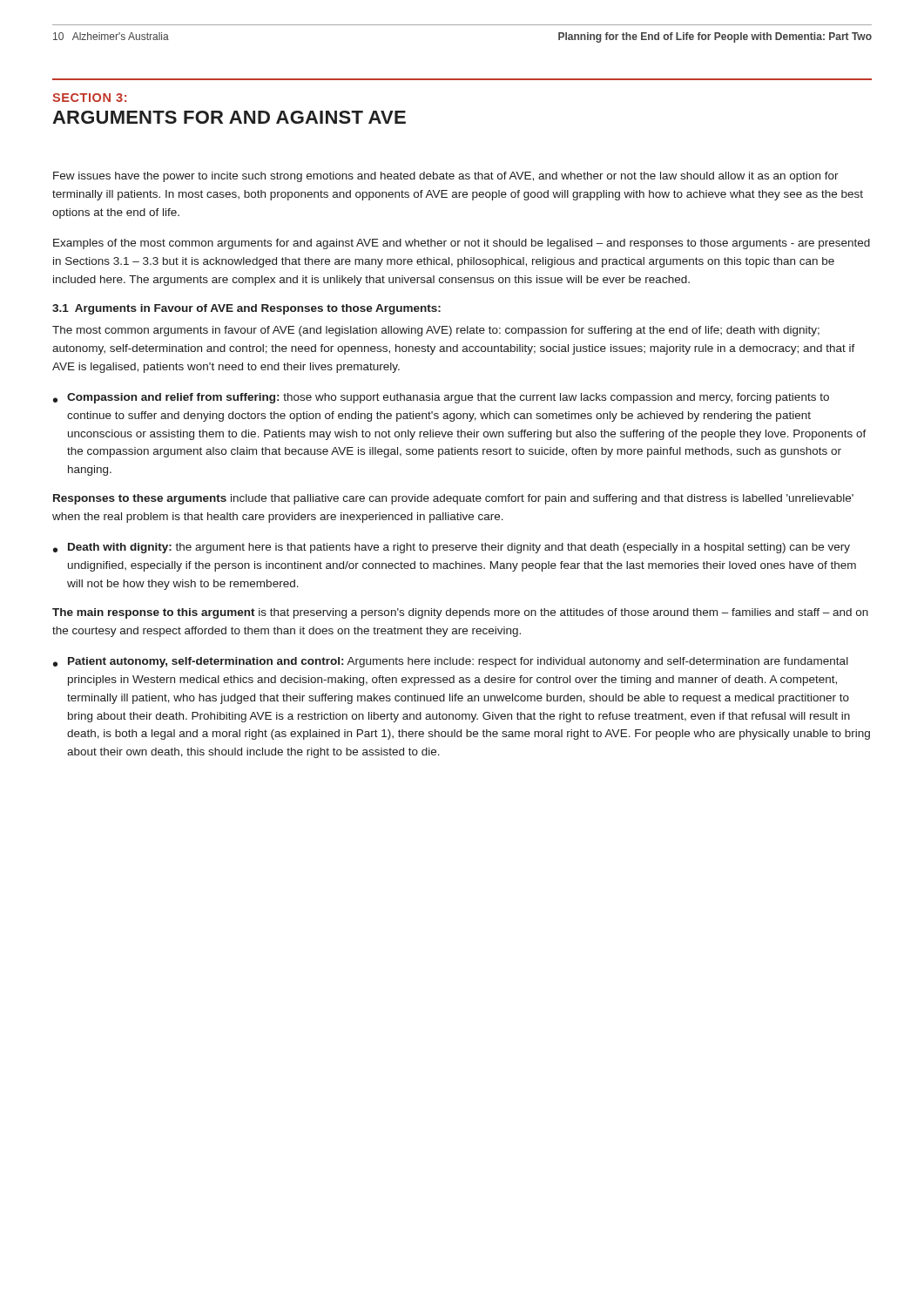Point to the text starting "Responses to these arguments"
Screen dimensions: 1307x924
pos(453,507)
